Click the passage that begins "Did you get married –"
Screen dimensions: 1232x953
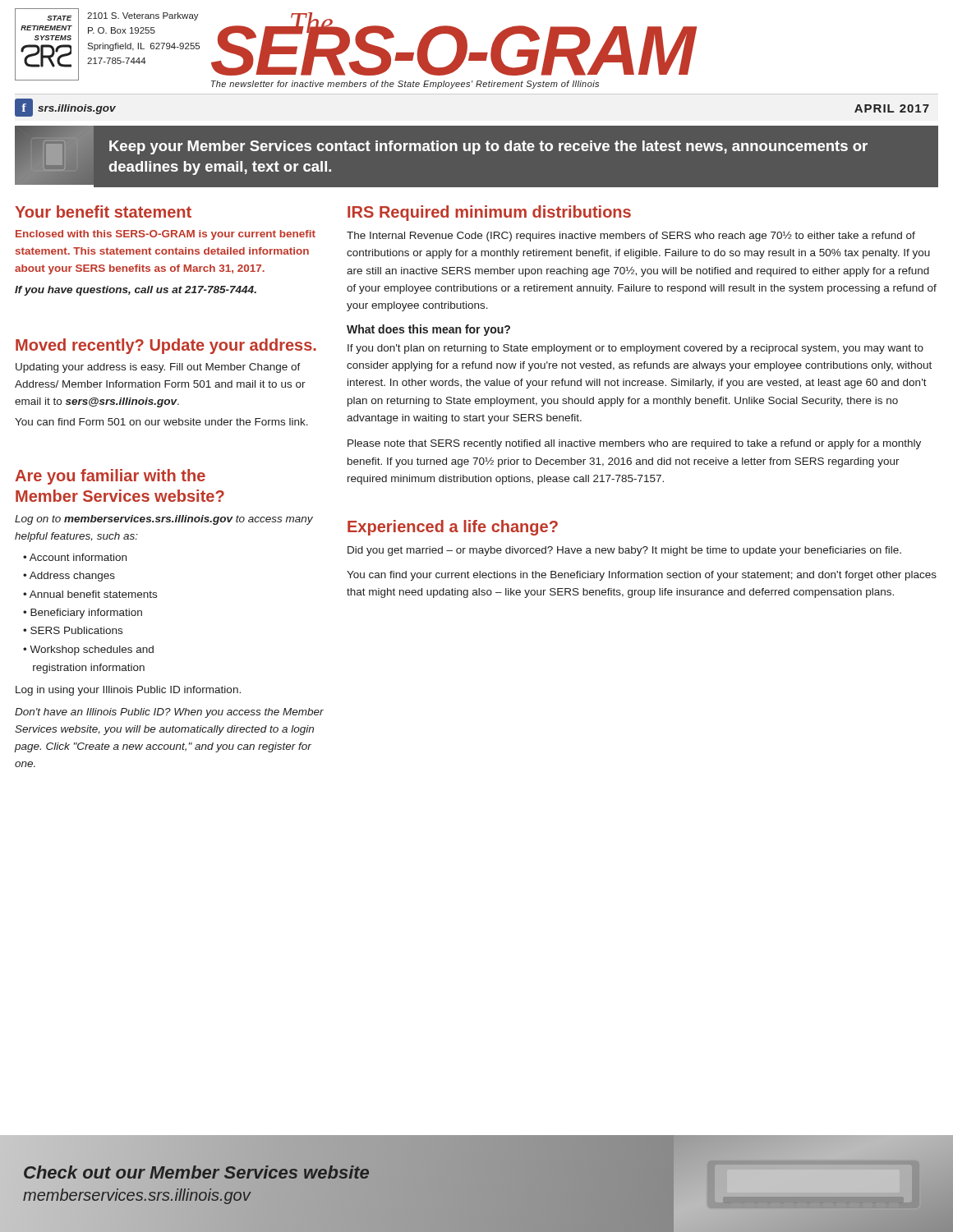pyautogui.click(x=624, y=550)
